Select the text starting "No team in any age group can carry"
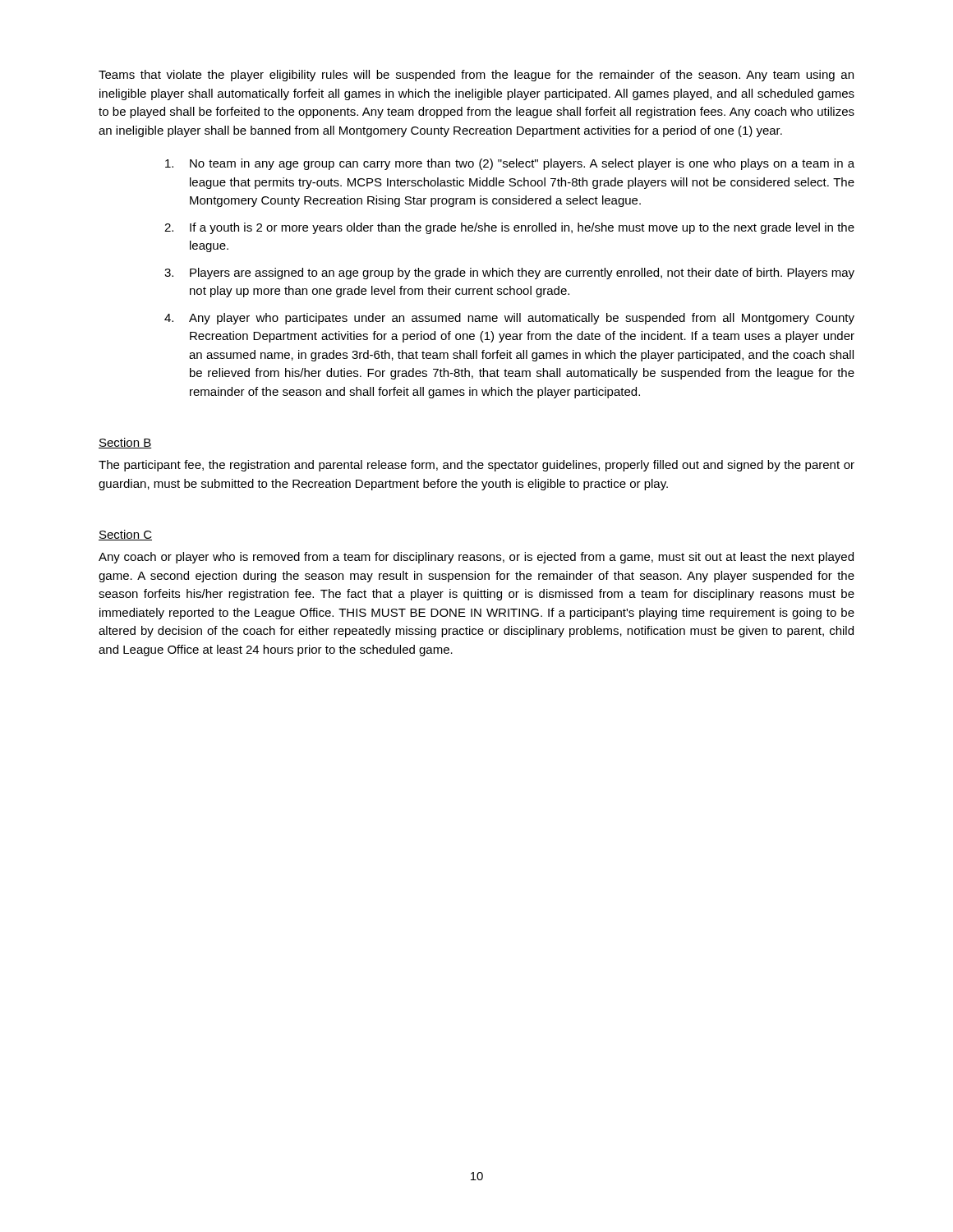Viewport: 953px width, 1232px height. pyautogui.click(x=509, y=182)
